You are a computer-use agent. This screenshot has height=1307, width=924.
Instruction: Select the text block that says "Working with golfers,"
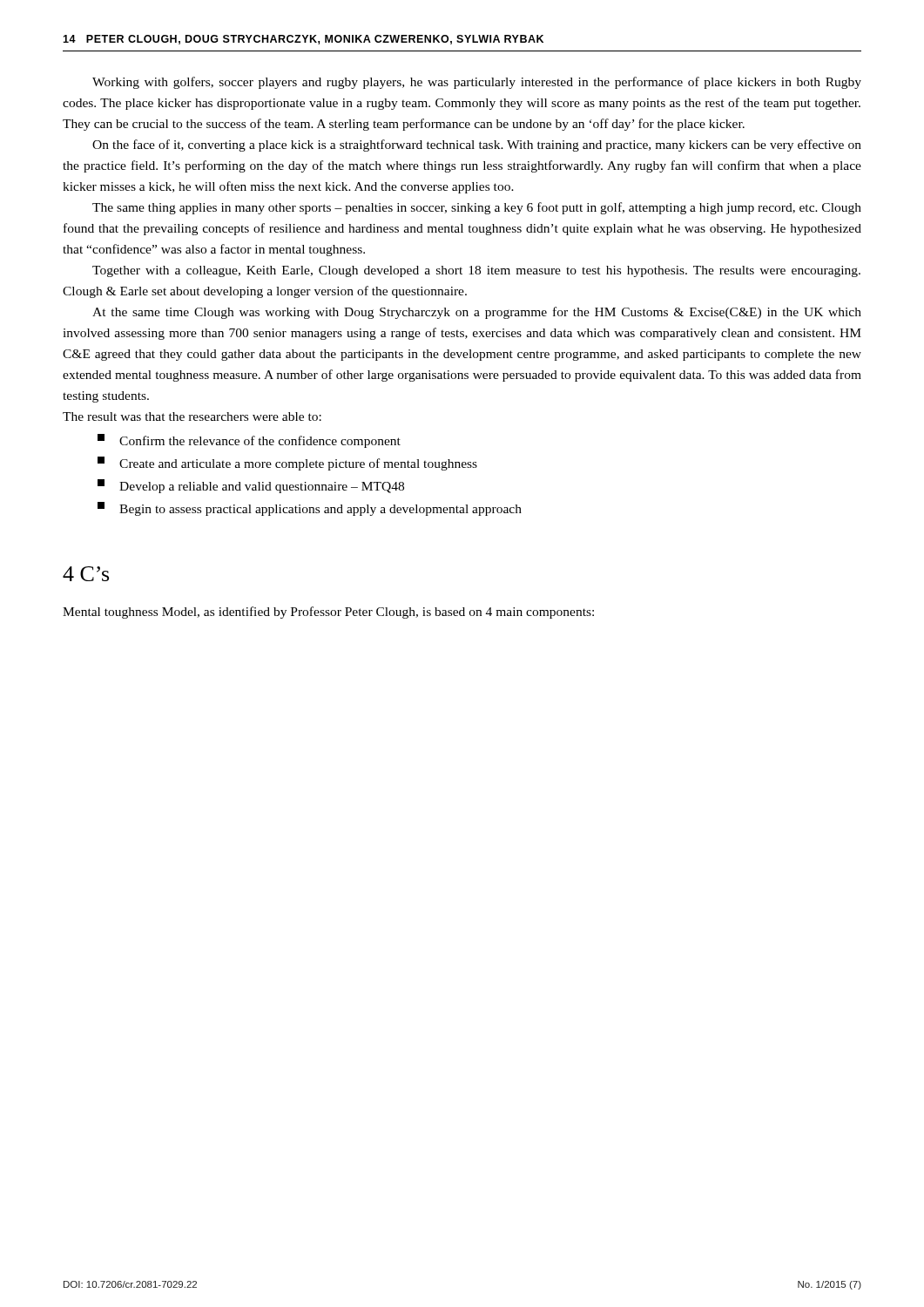click(477, 83)
